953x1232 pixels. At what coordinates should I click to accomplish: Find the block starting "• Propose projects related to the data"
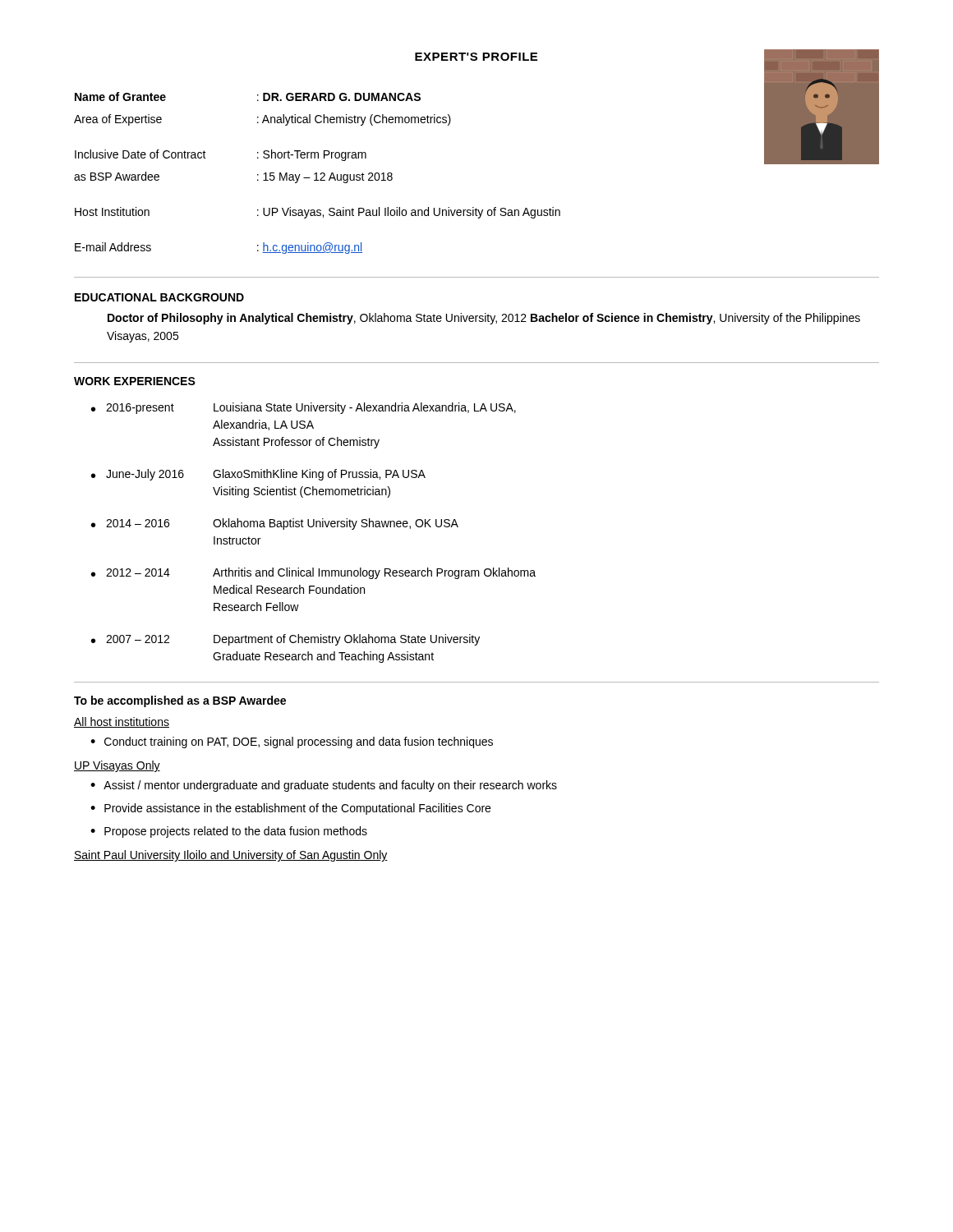(x=229, y=831)
